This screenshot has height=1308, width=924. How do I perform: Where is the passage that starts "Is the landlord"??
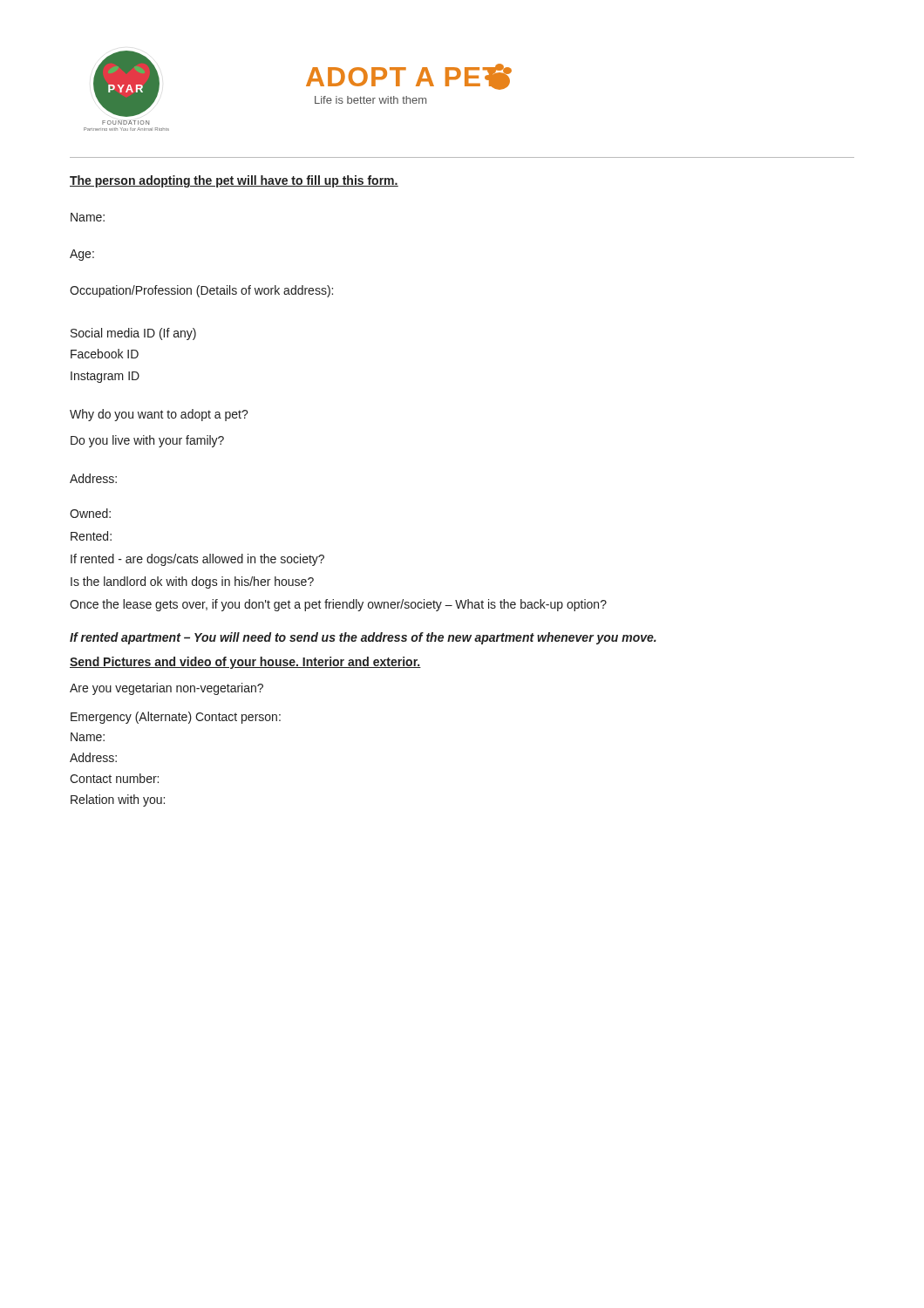tap(192, 581)
